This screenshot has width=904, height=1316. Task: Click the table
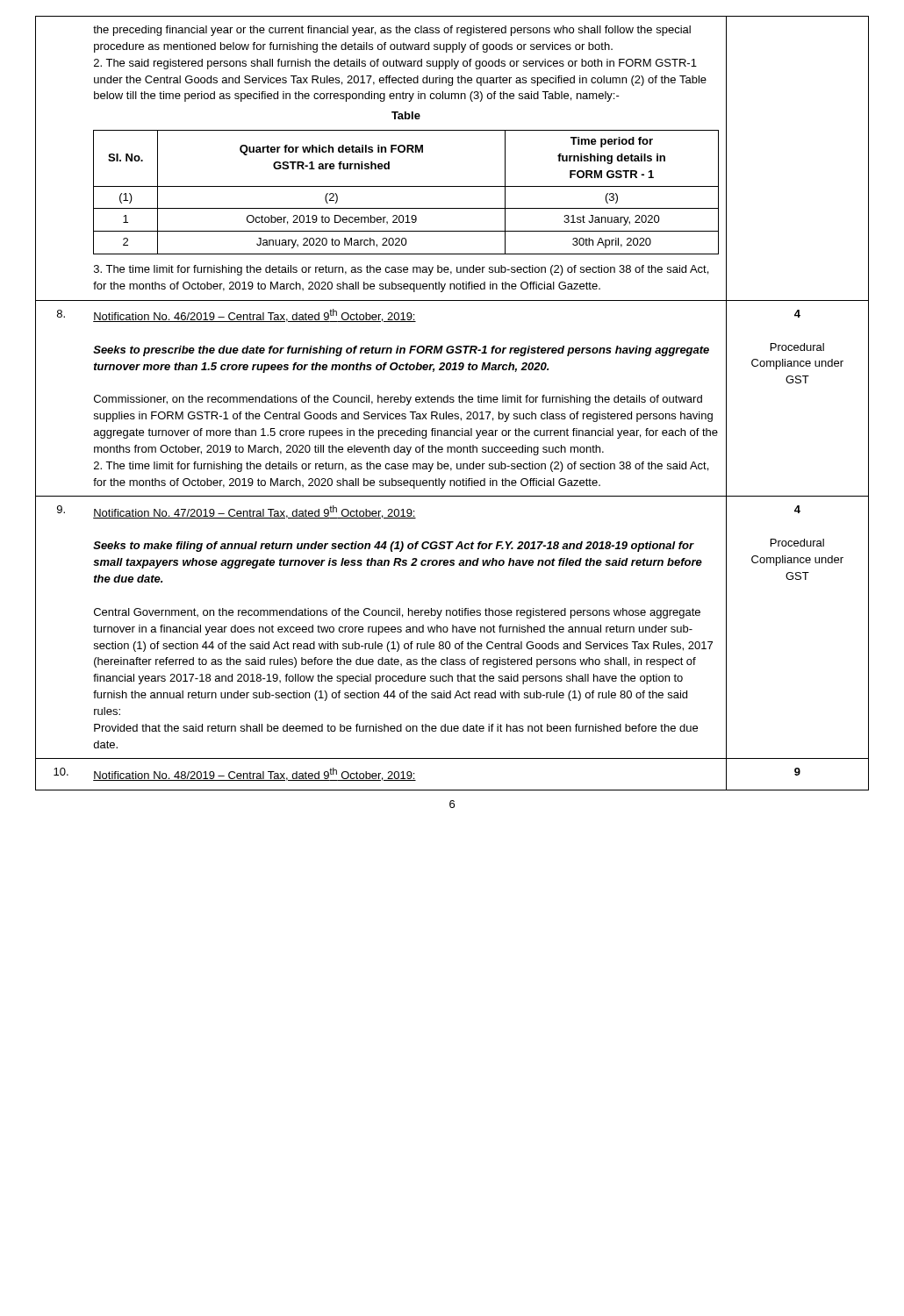point(406,192)
